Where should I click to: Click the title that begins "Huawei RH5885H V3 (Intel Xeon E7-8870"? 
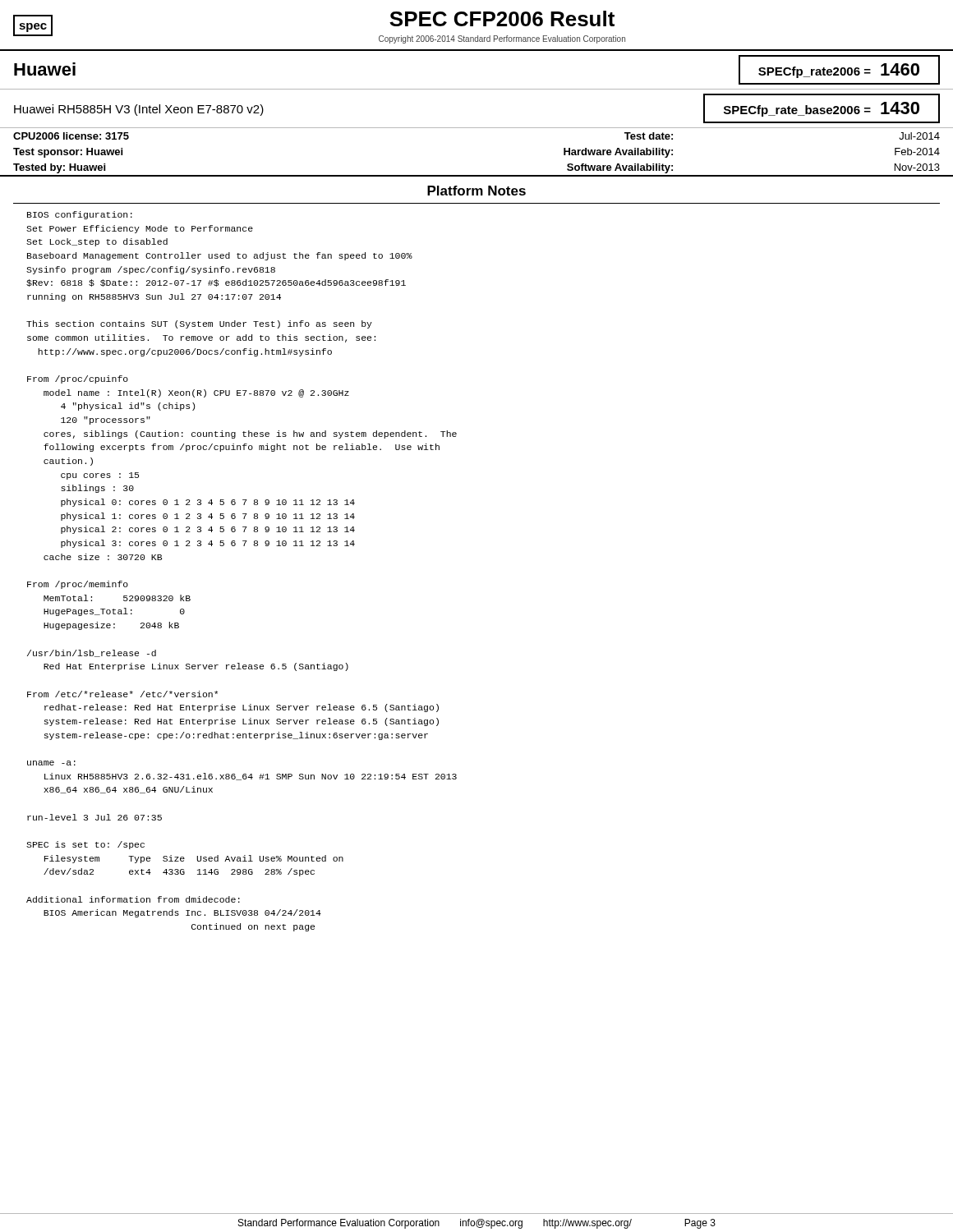[139, 108]
